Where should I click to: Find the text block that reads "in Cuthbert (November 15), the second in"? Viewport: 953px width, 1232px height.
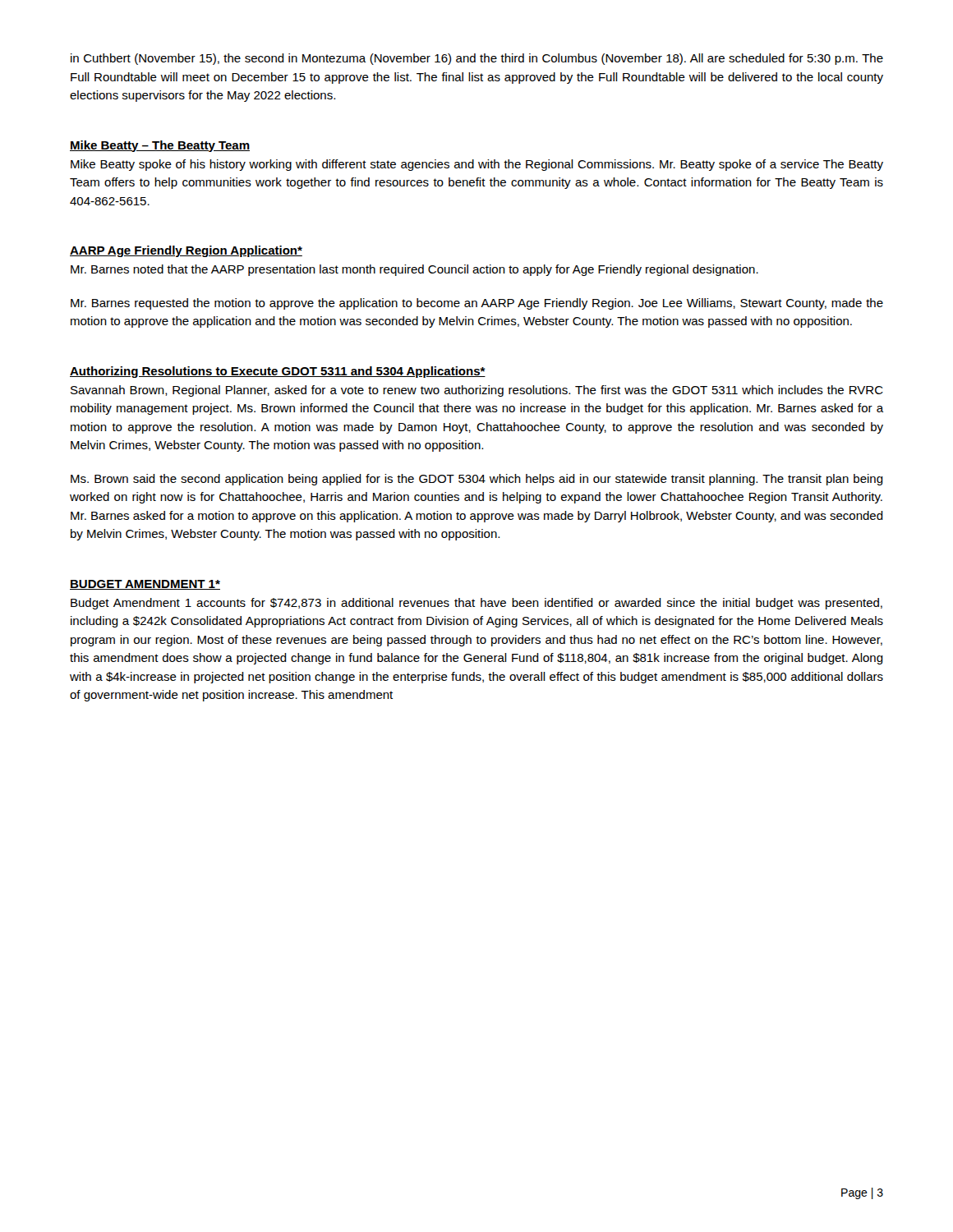click(476, 76)
